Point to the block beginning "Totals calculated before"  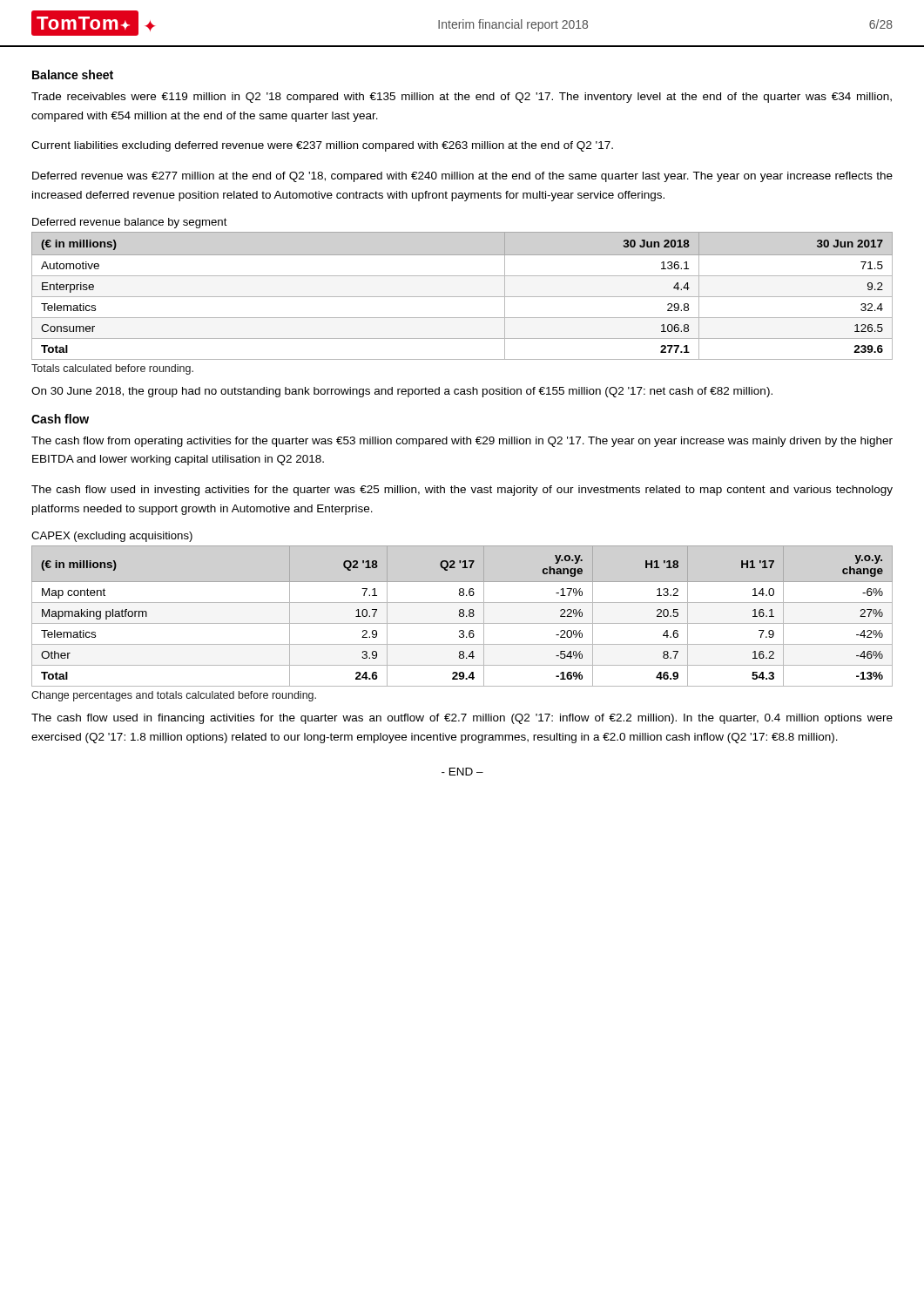coord(113,369)
